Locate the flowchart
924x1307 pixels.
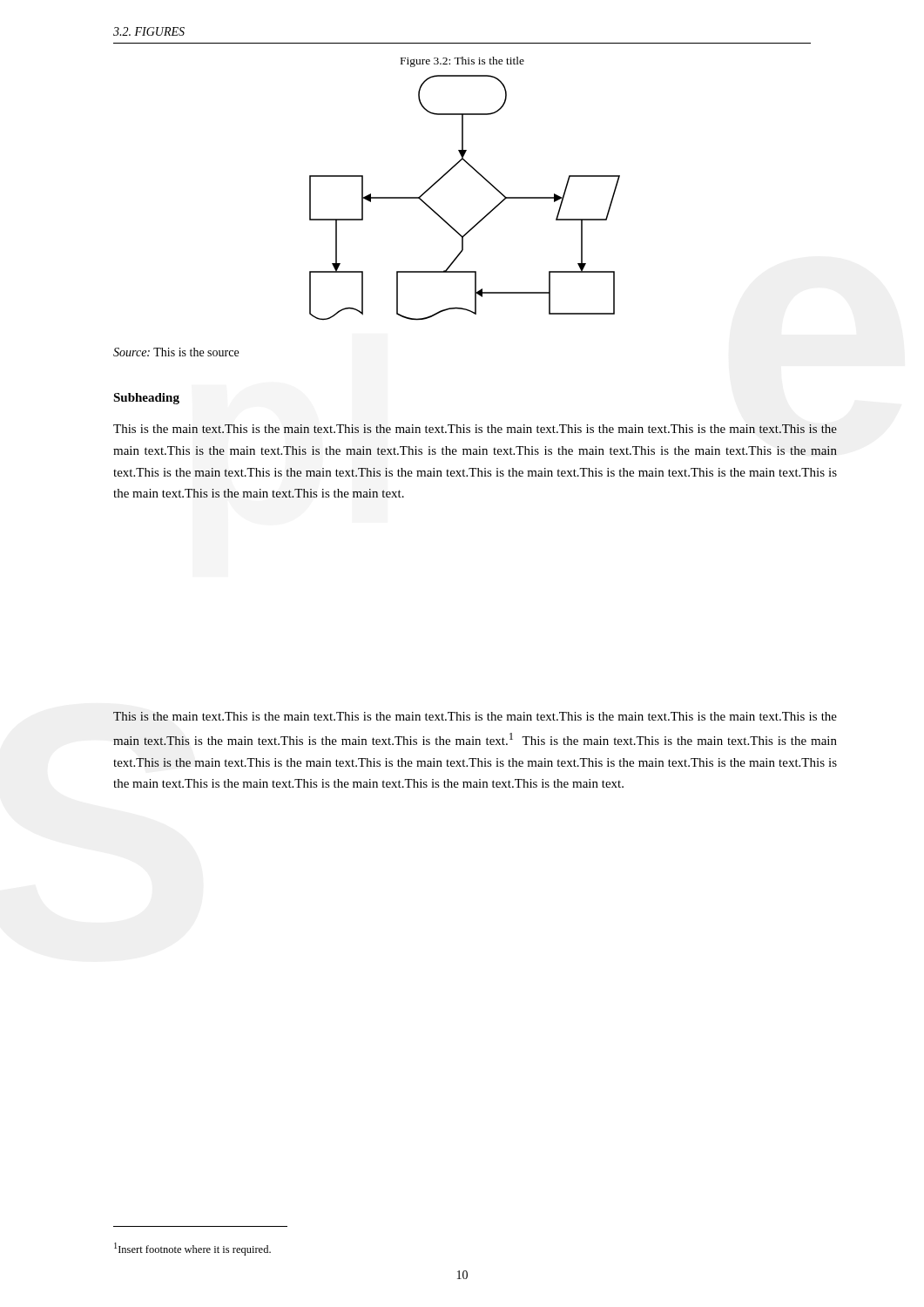pos(462,208)
